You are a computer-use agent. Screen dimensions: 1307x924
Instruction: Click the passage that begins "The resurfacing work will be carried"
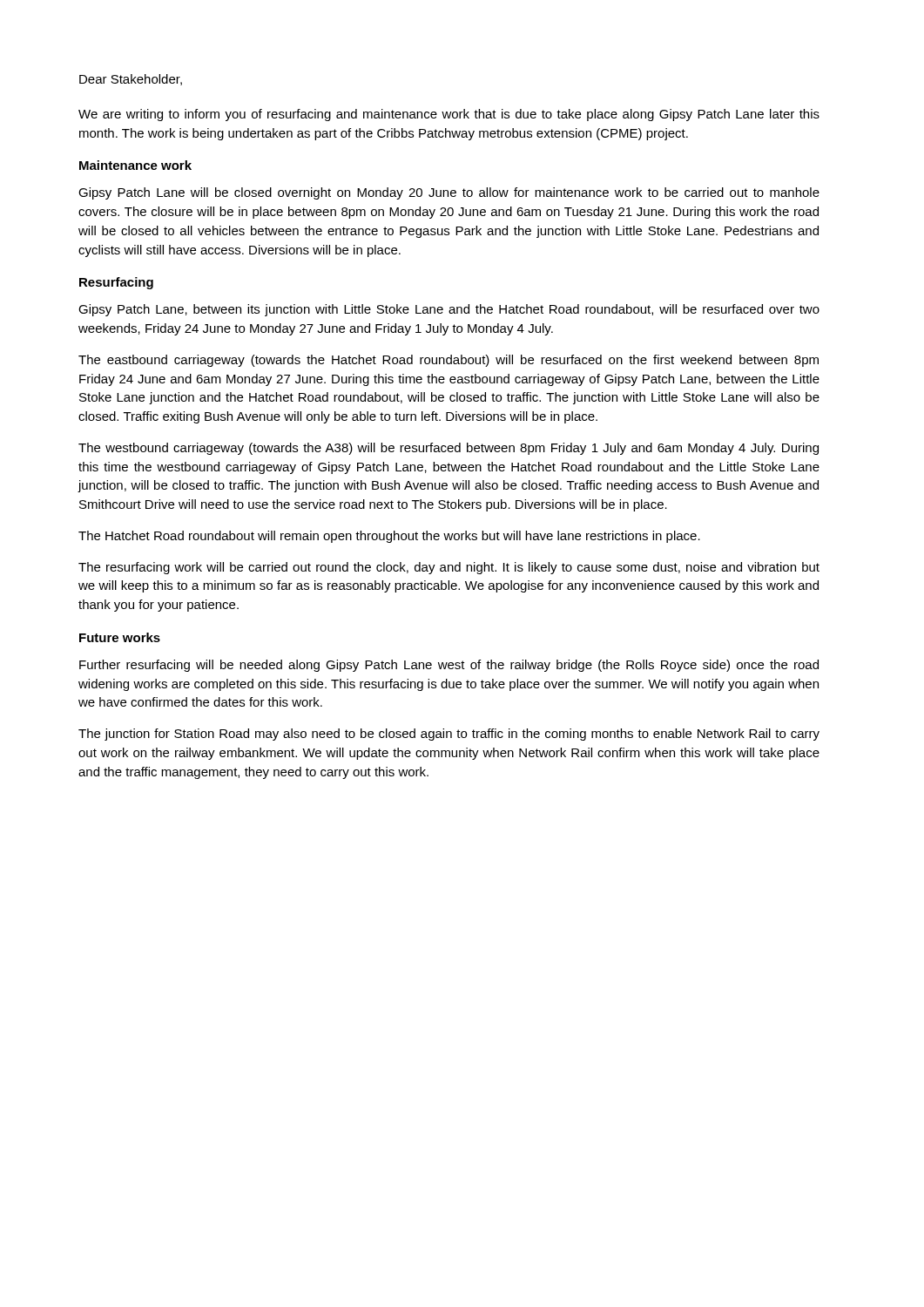tap(449, 585)
